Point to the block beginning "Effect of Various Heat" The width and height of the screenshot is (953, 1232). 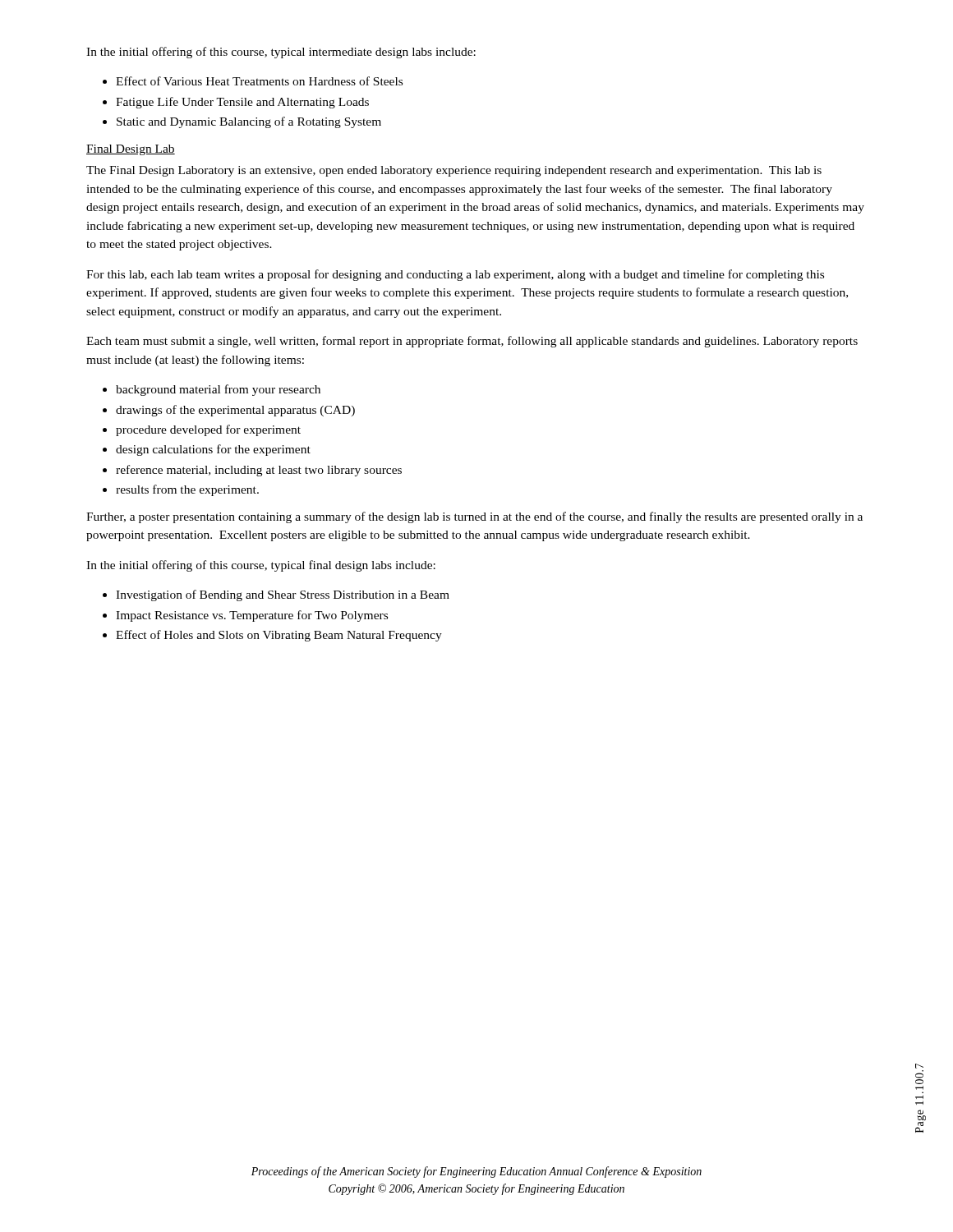tap(260, 81)
